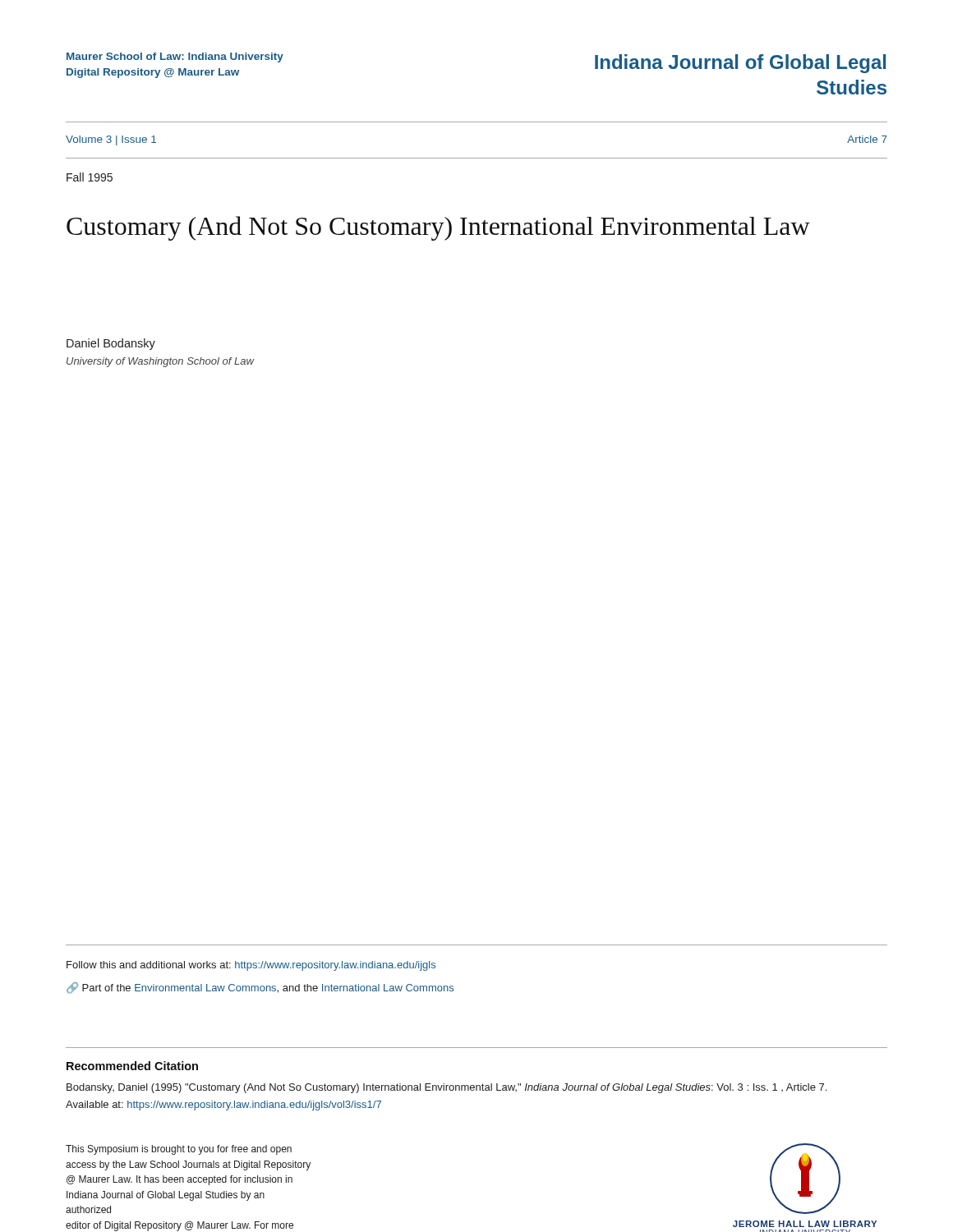Find the passage starting "Follow this and additional"
The width and height of the screenshot is (953, 1232).
(251, 965)
